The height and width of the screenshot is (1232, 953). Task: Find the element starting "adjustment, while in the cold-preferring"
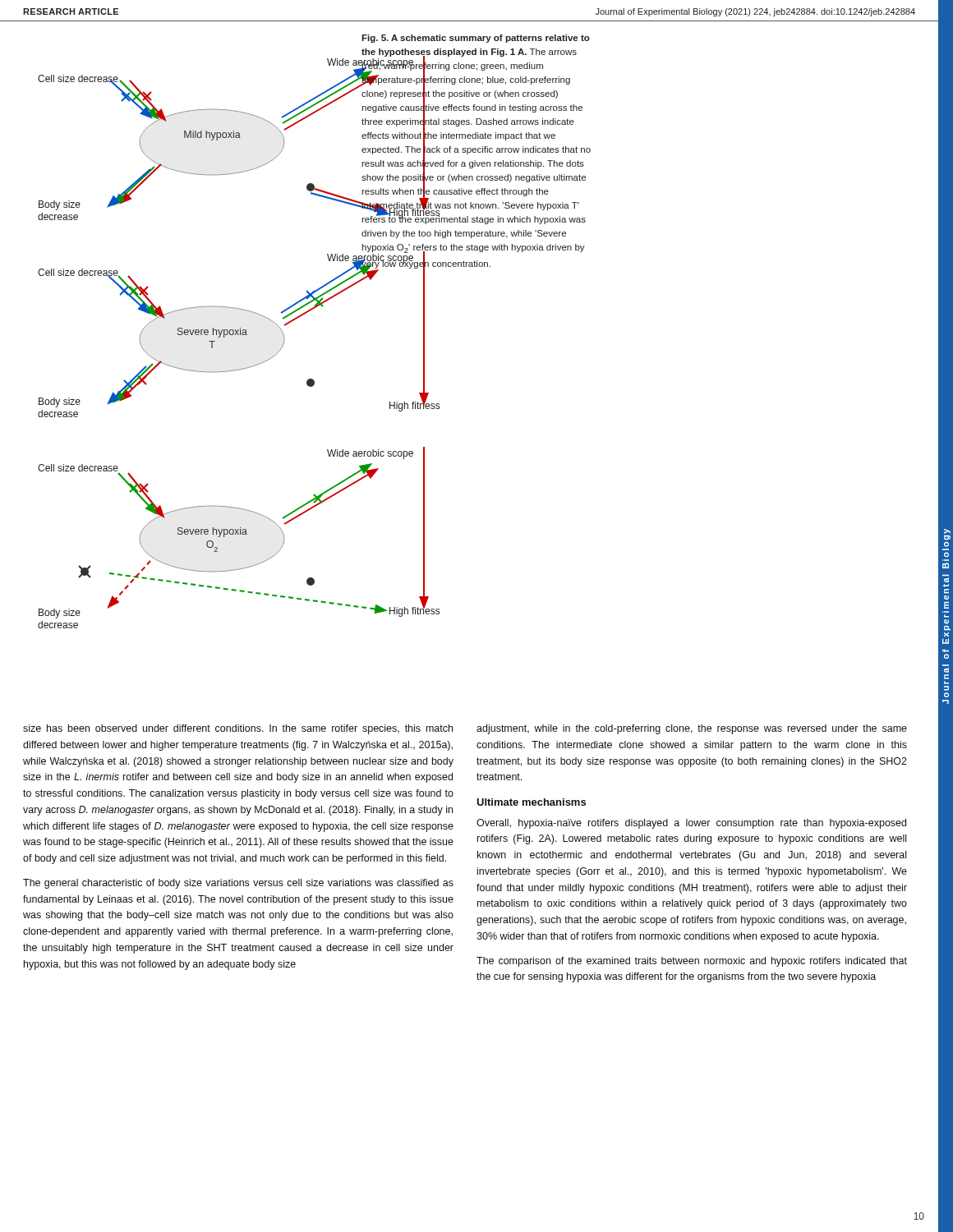692,754
